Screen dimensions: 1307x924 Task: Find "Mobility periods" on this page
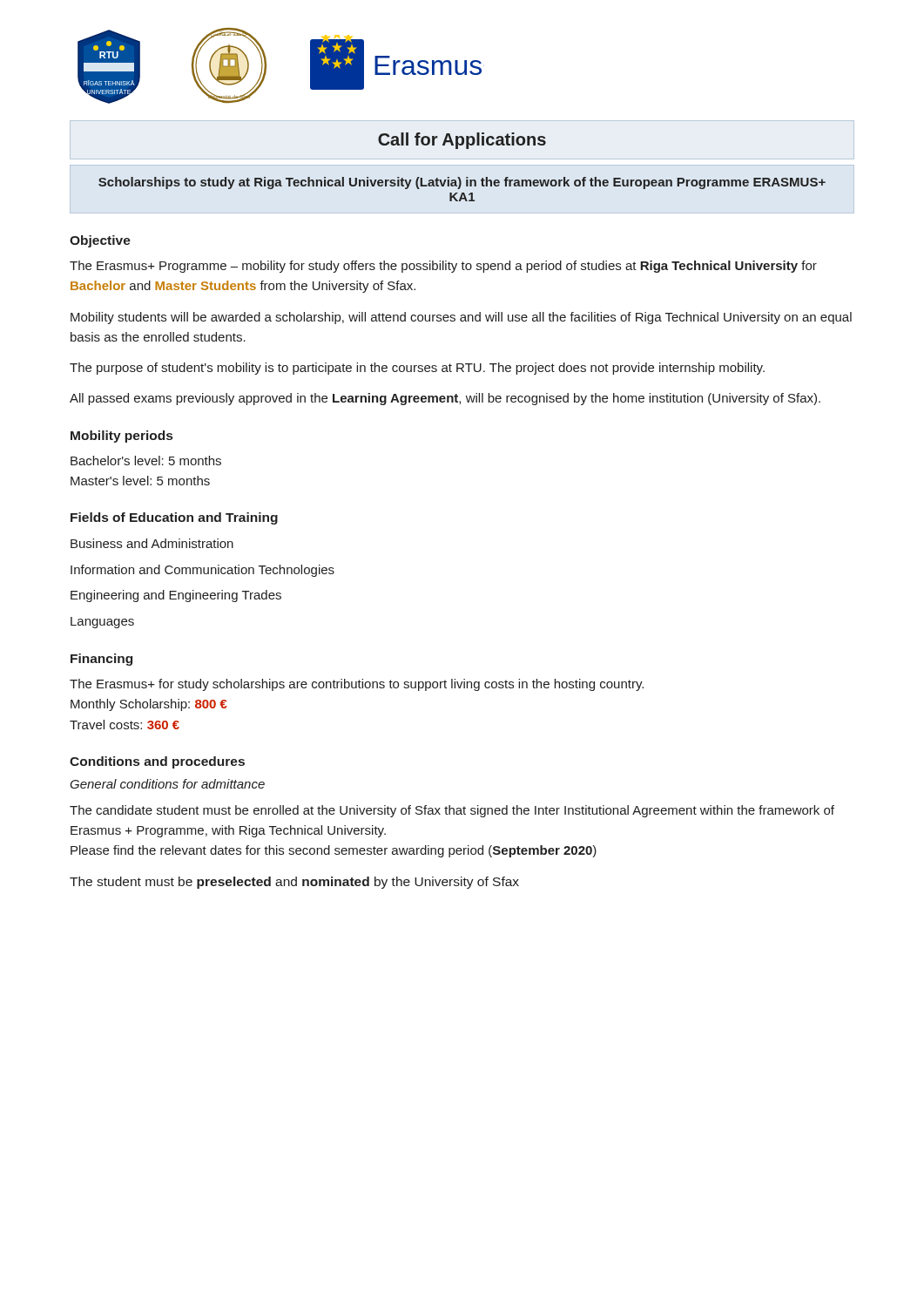pos(121,435)
